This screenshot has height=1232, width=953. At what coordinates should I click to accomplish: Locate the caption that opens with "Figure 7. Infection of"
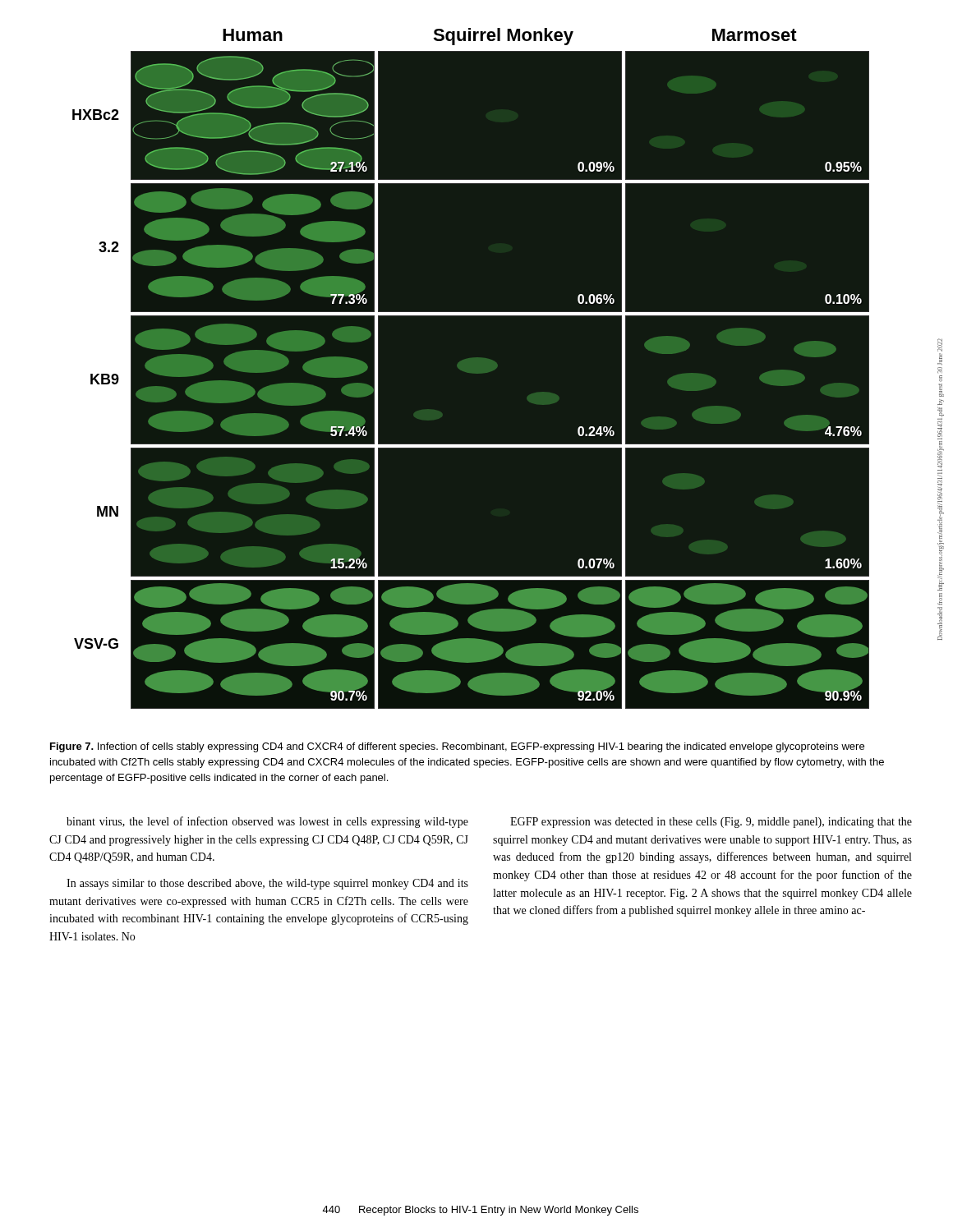tap(467, 762)
